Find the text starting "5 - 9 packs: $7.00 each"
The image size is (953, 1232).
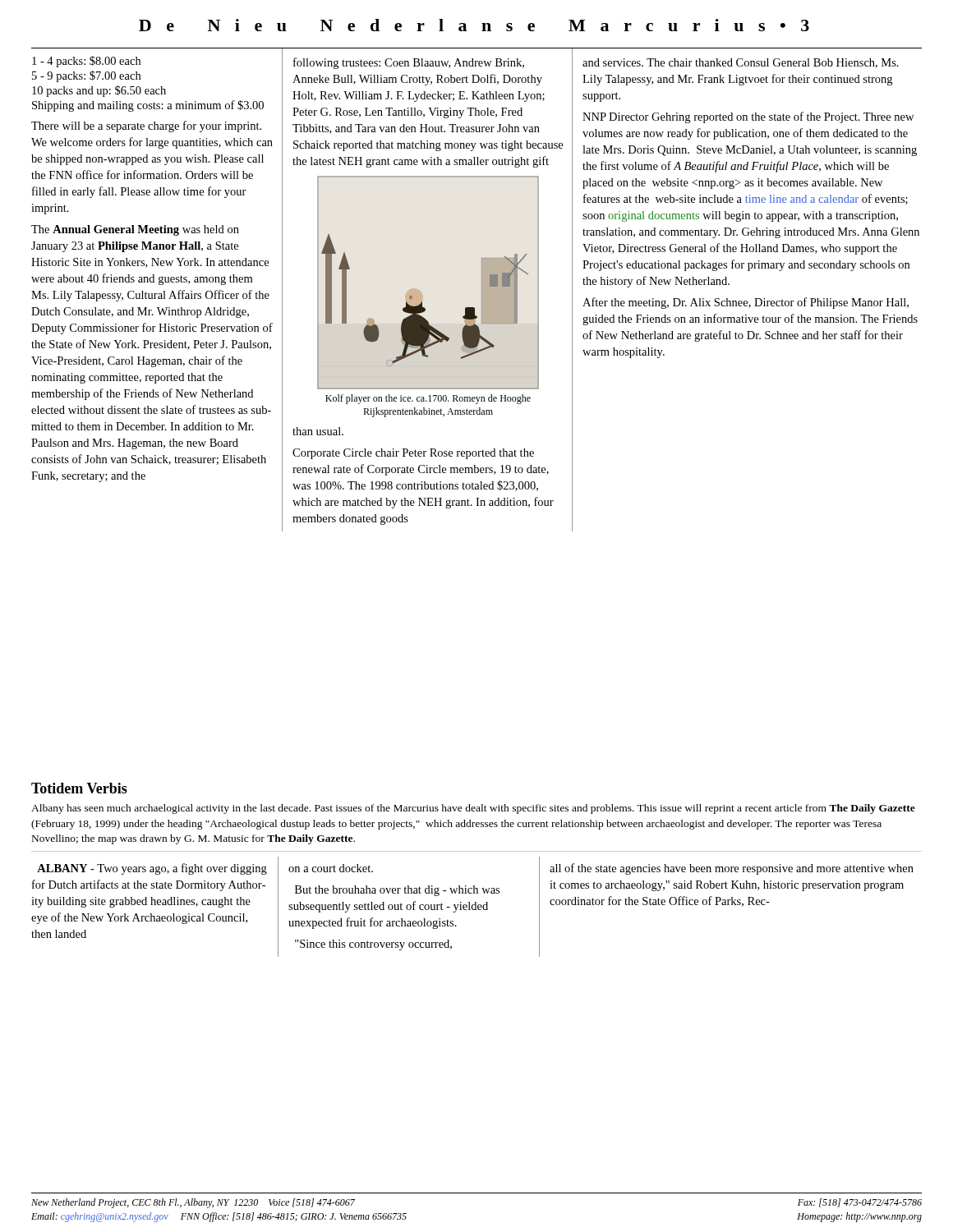(86, 76)
